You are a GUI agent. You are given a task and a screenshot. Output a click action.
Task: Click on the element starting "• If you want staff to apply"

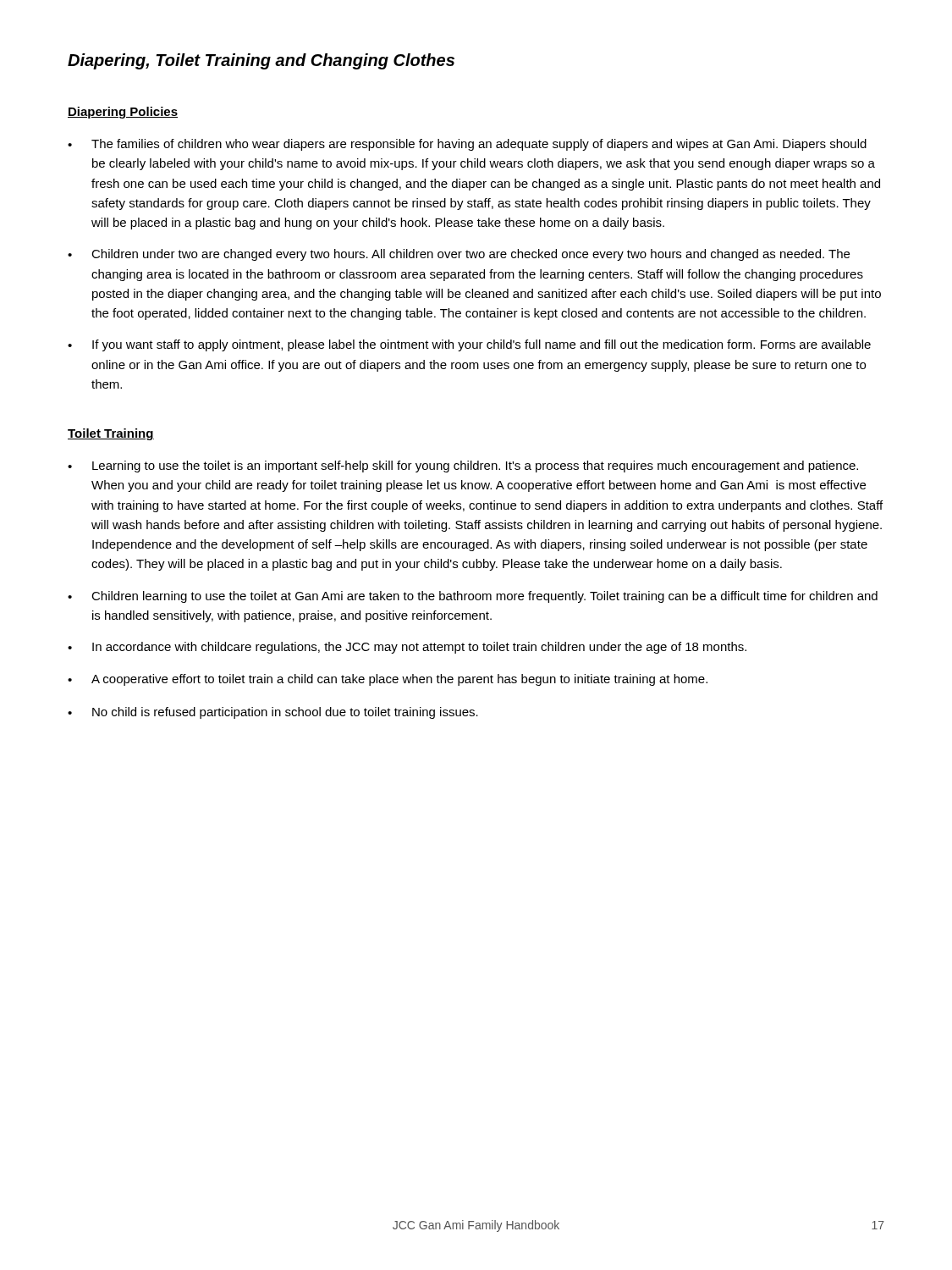click(476, 364)
